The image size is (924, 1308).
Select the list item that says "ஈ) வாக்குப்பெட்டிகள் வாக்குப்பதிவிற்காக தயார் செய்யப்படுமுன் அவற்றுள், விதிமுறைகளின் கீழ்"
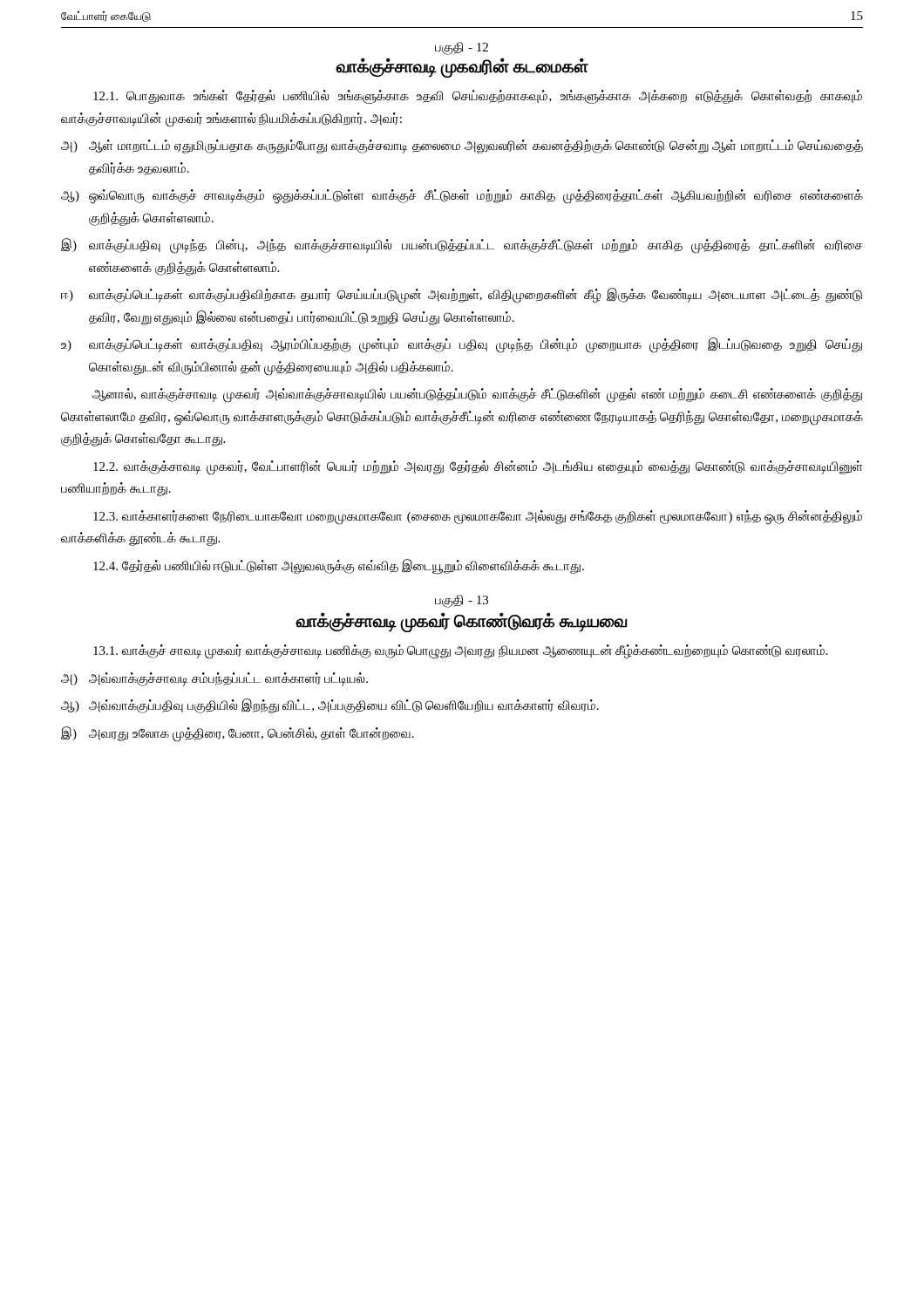(462, 306)
